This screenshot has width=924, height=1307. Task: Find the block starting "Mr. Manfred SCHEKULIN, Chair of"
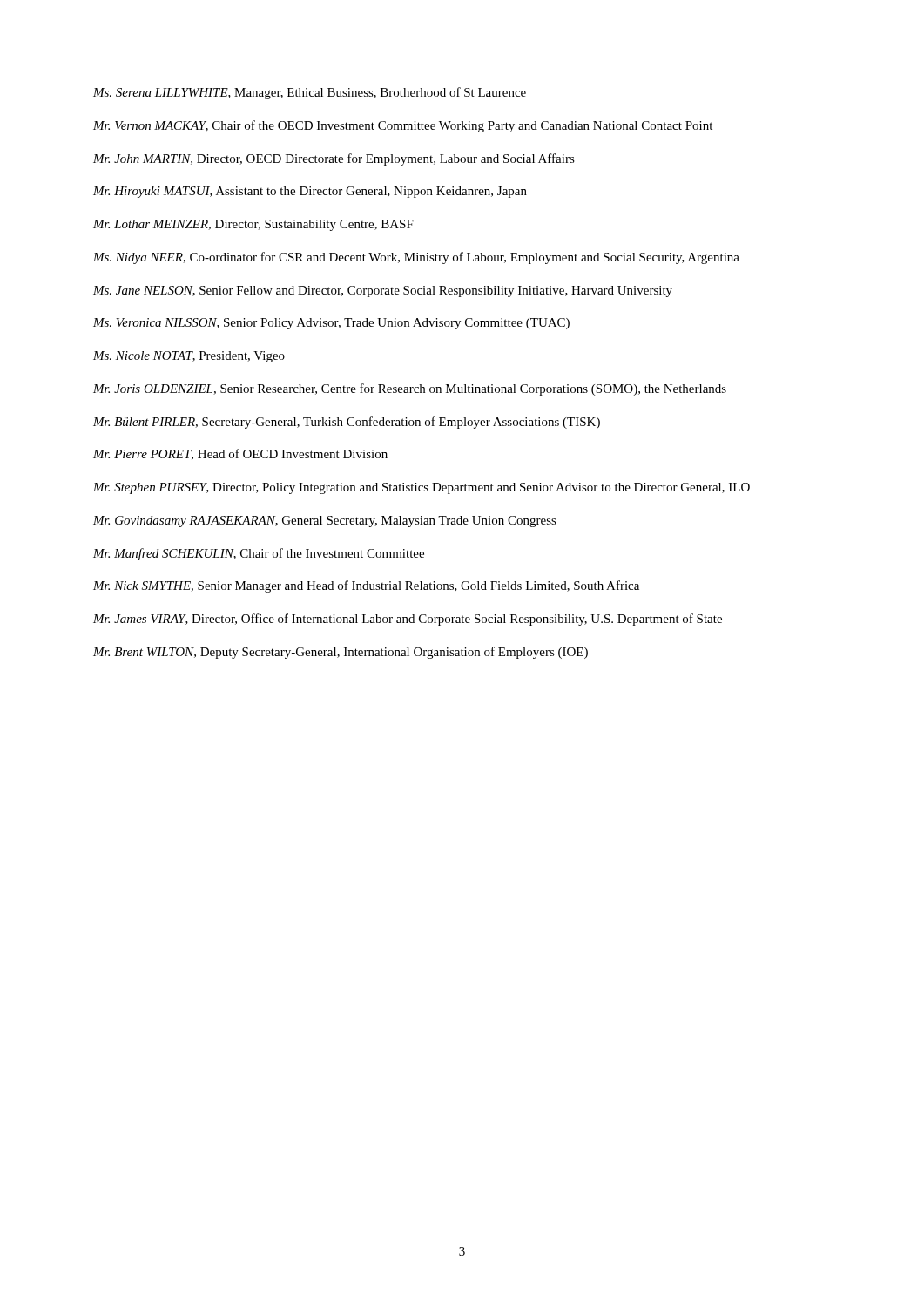[259, 553]
